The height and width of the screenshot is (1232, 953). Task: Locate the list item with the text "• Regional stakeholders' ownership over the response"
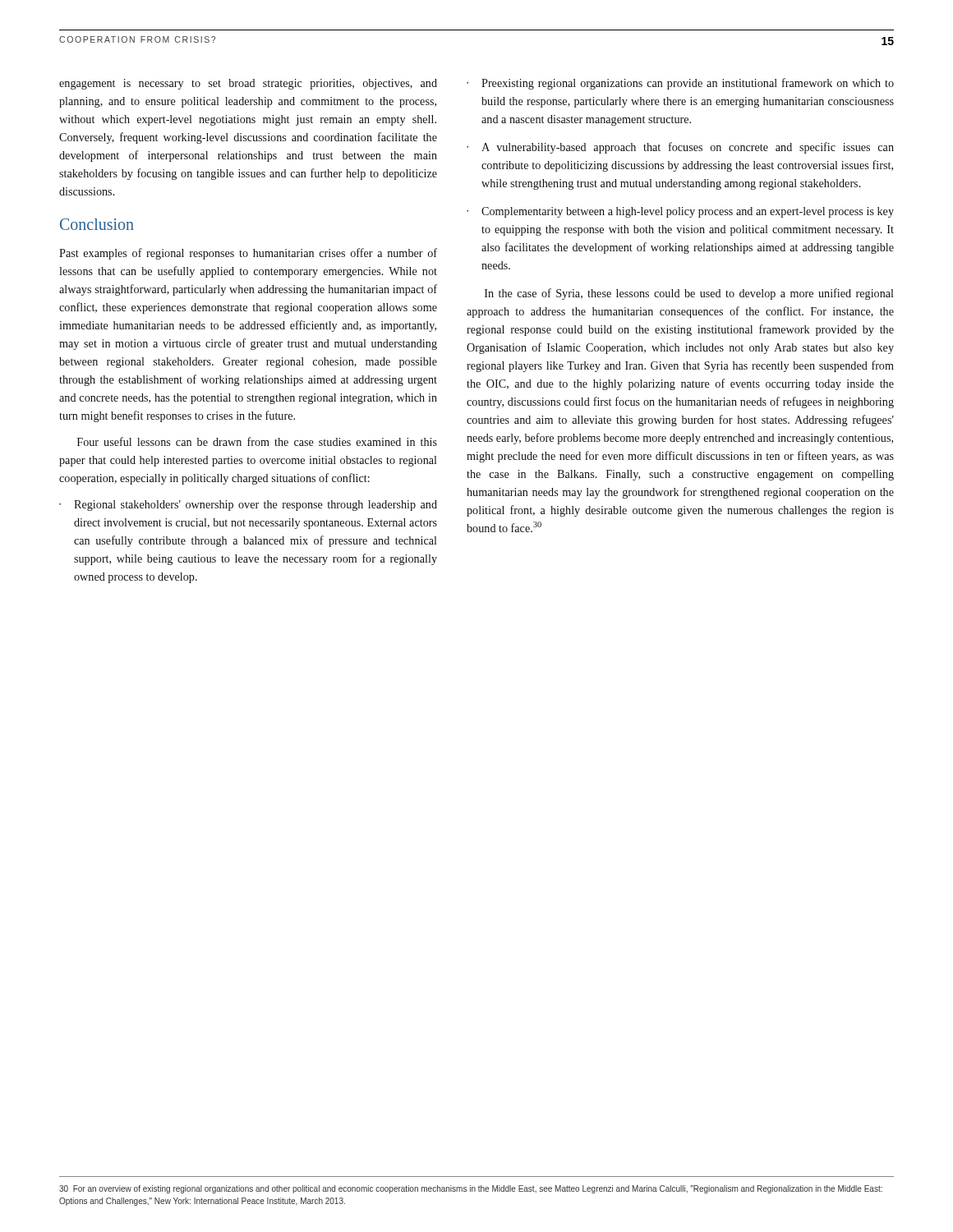click(x=248, y=540)
